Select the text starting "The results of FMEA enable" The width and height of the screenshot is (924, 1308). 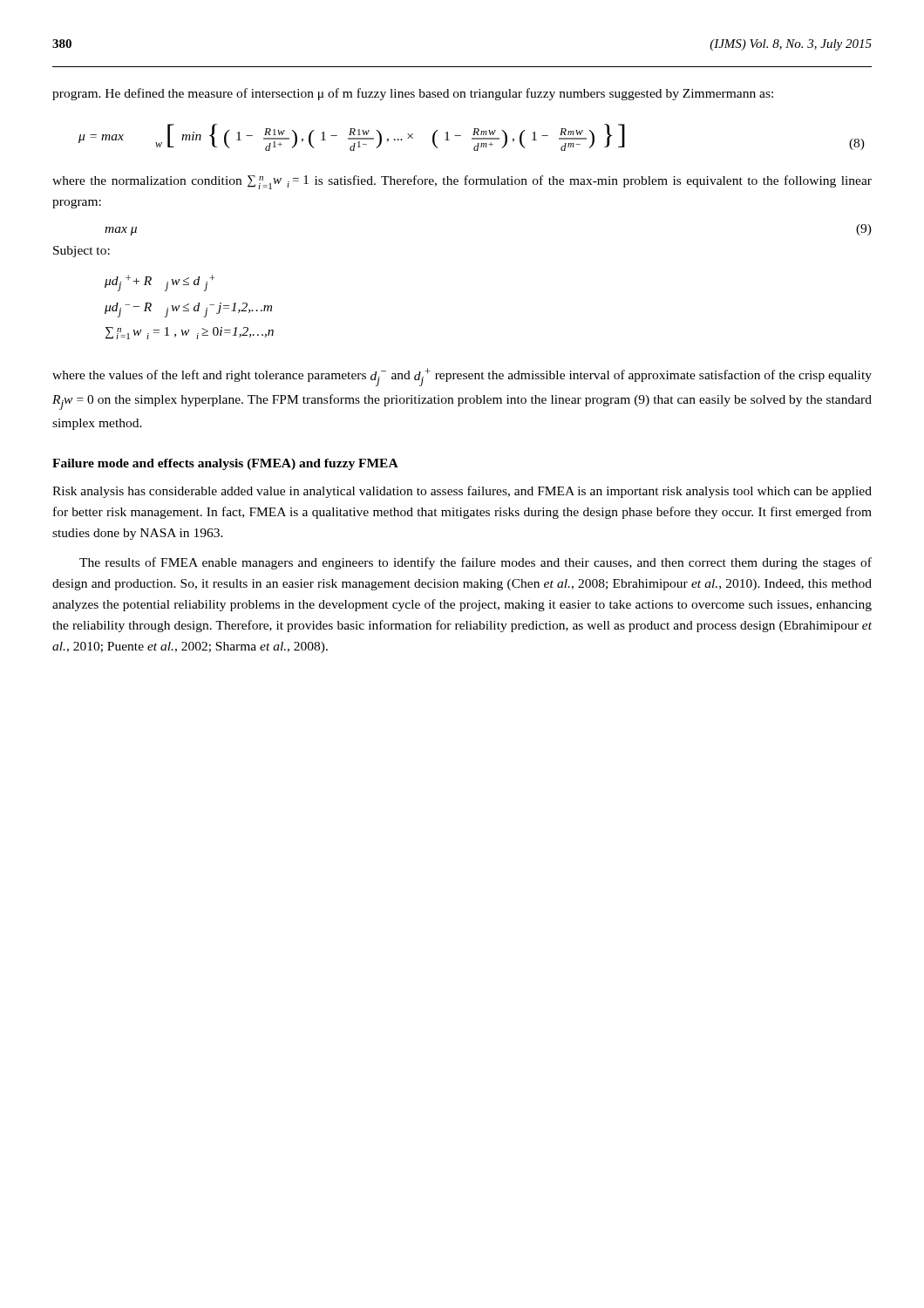tap(462, 604)
